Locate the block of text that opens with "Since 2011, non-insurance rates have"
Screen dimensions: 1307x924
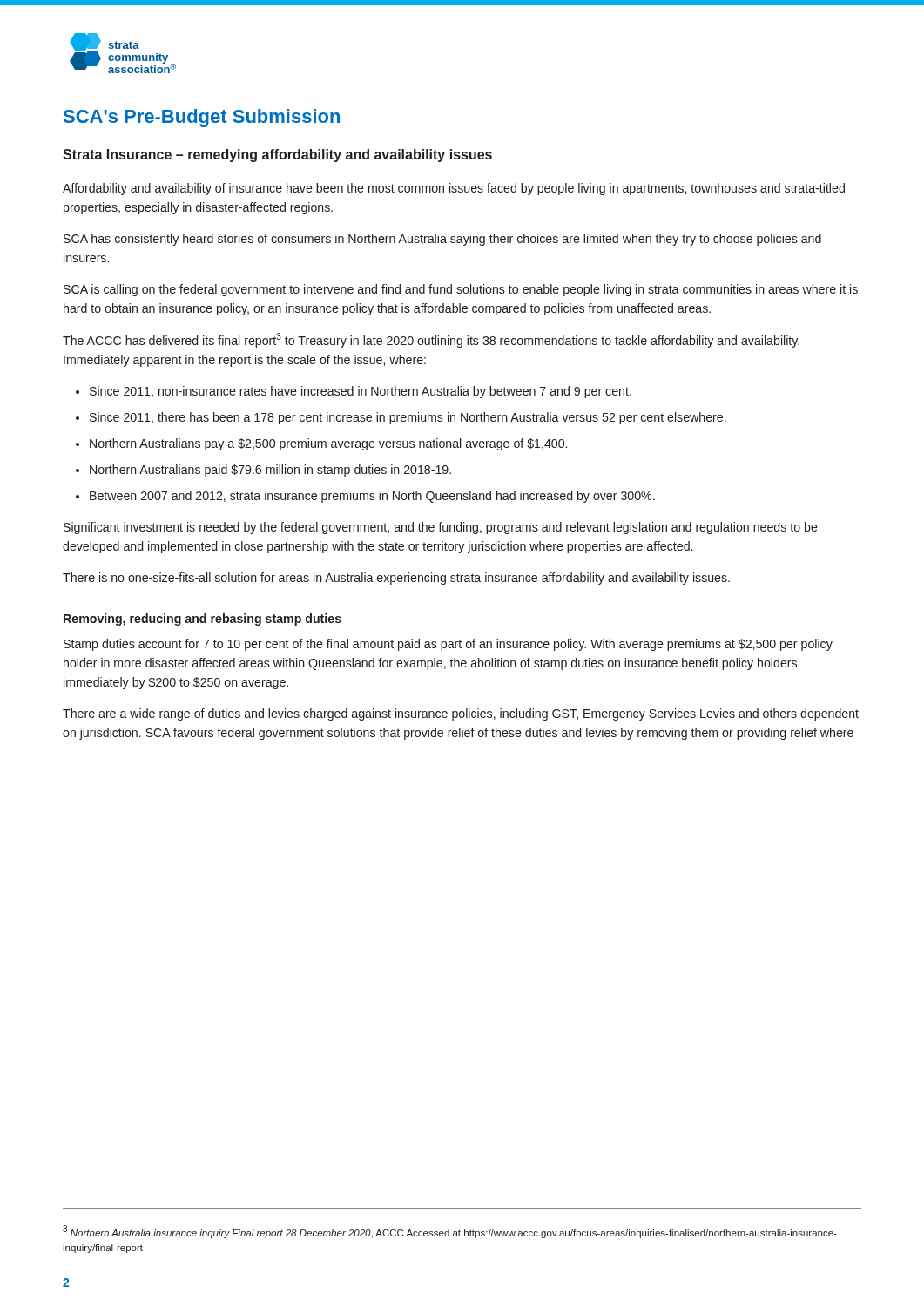360,391
